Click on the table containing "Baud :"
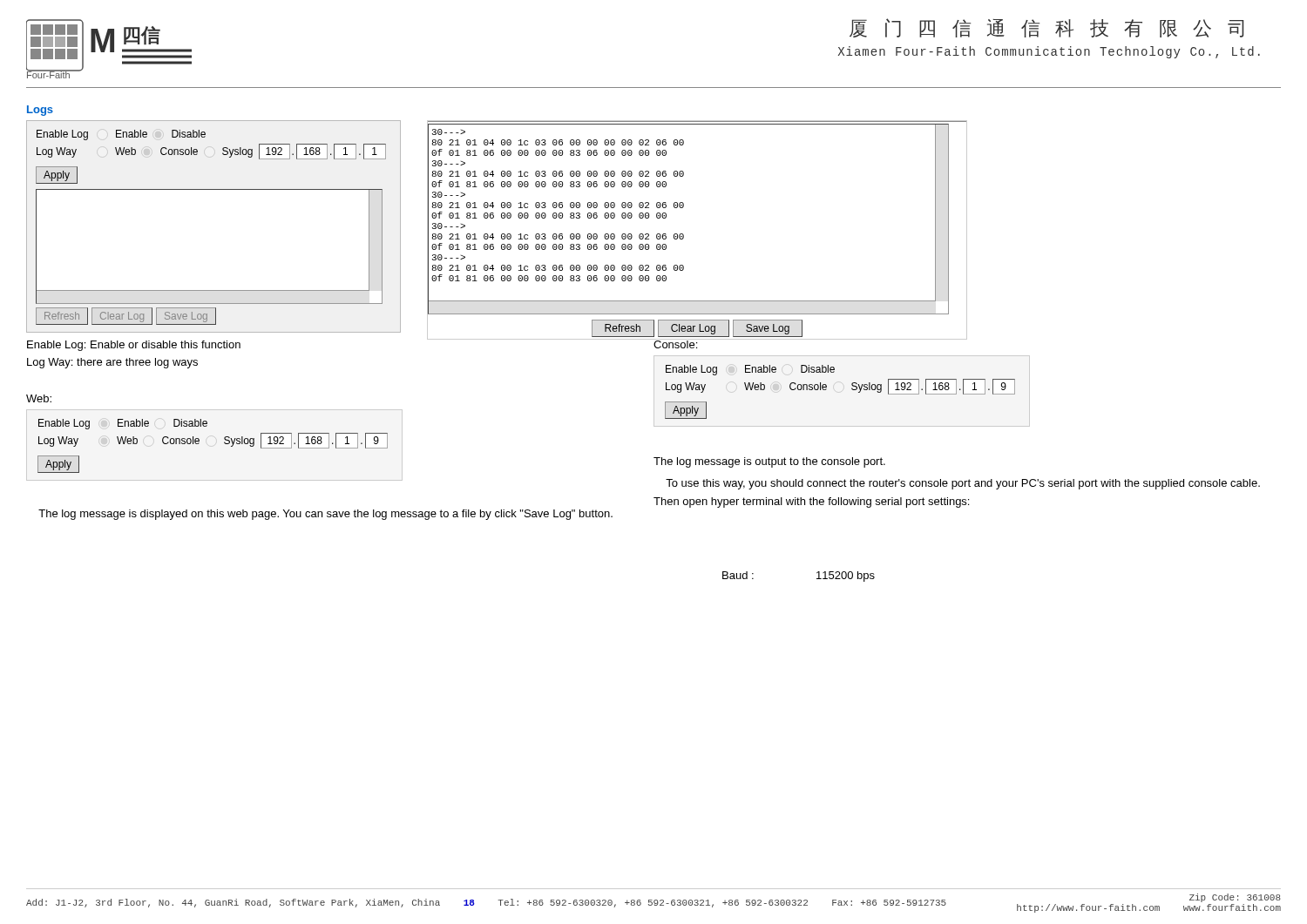This screenshot has width=1307, height=924. (854, 575)
